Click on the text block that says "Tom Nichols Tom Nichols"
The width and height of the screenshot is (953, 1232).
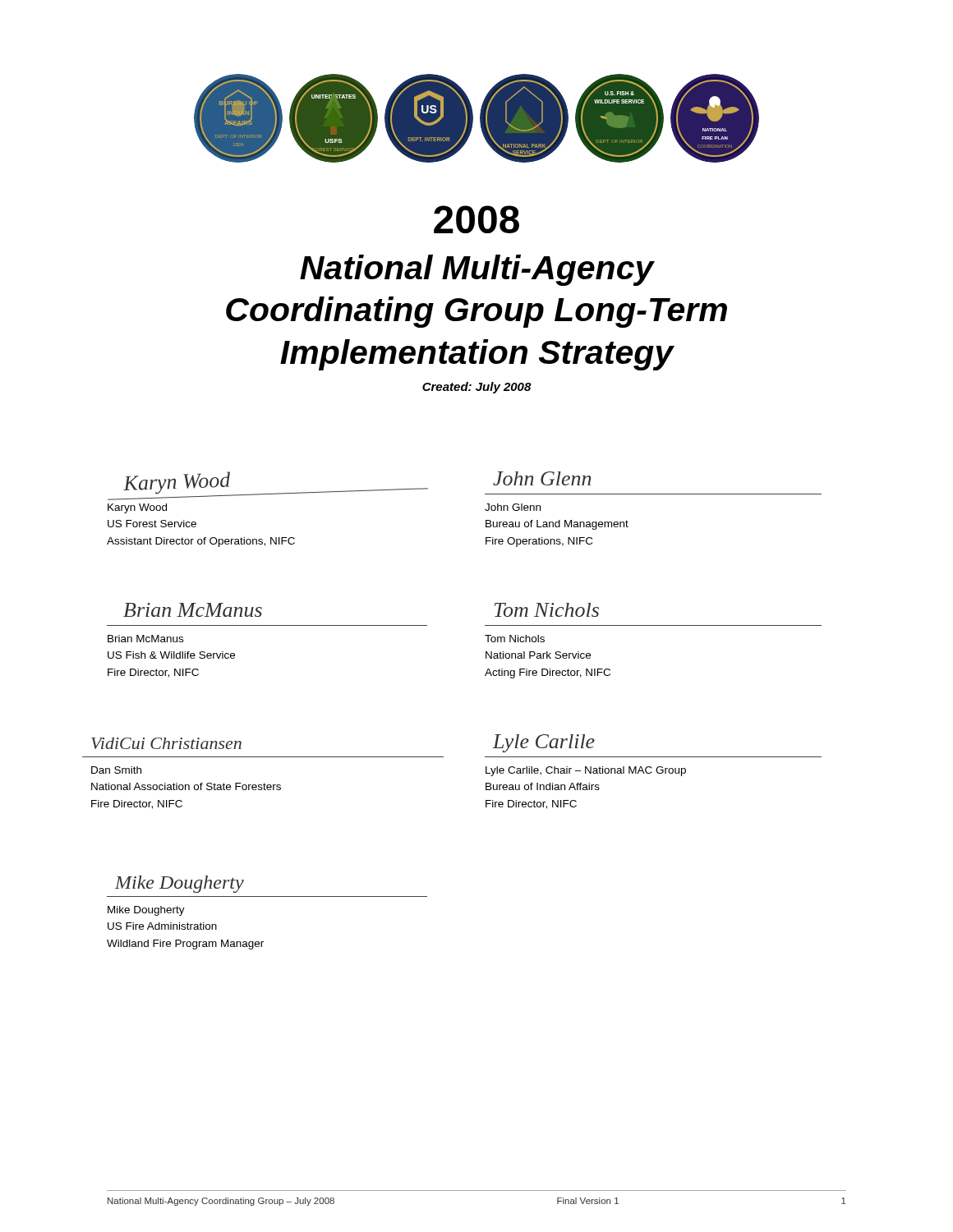point(653,628)
